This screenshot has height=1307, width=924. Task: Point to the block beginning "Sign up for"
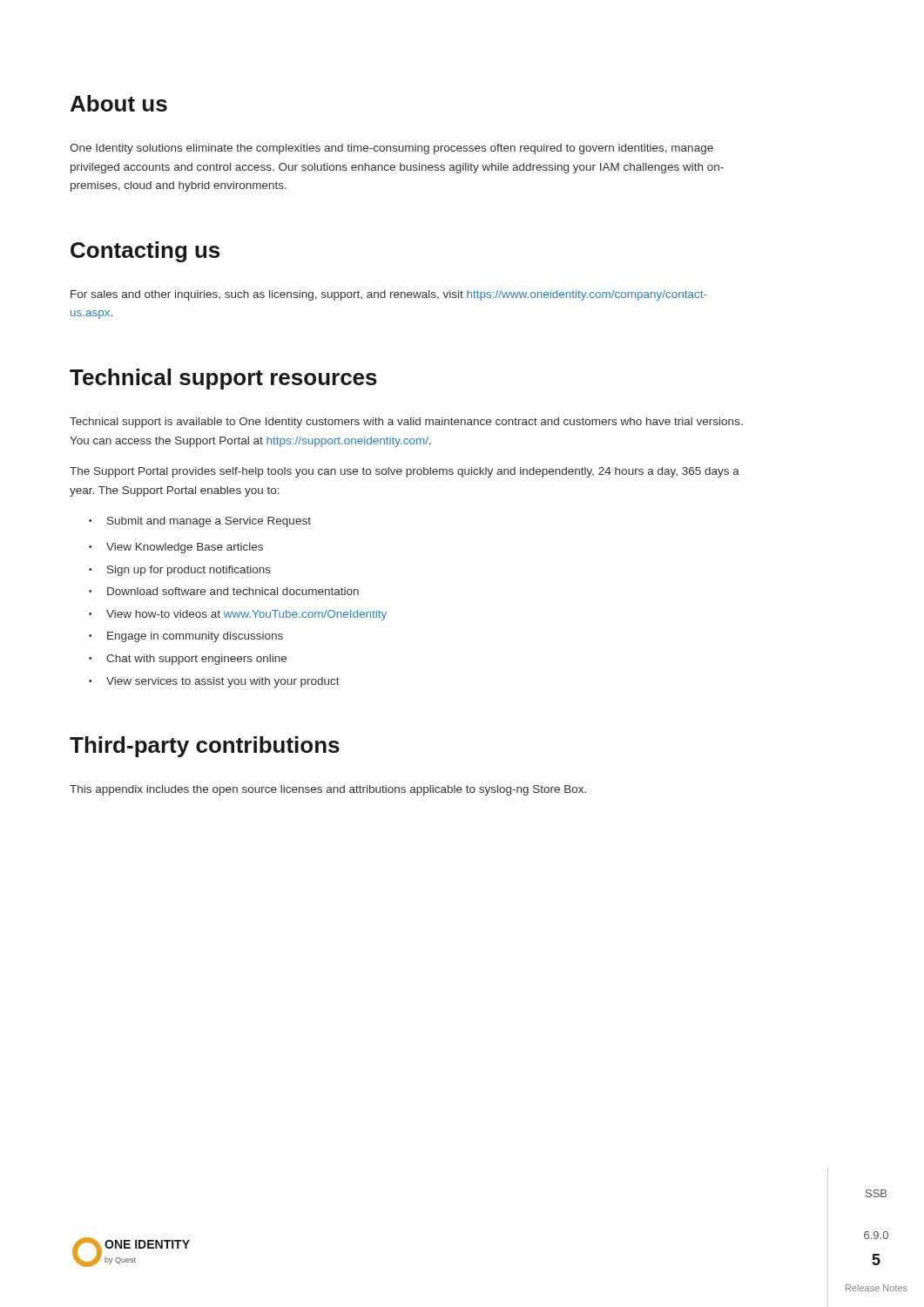(180, 571)
